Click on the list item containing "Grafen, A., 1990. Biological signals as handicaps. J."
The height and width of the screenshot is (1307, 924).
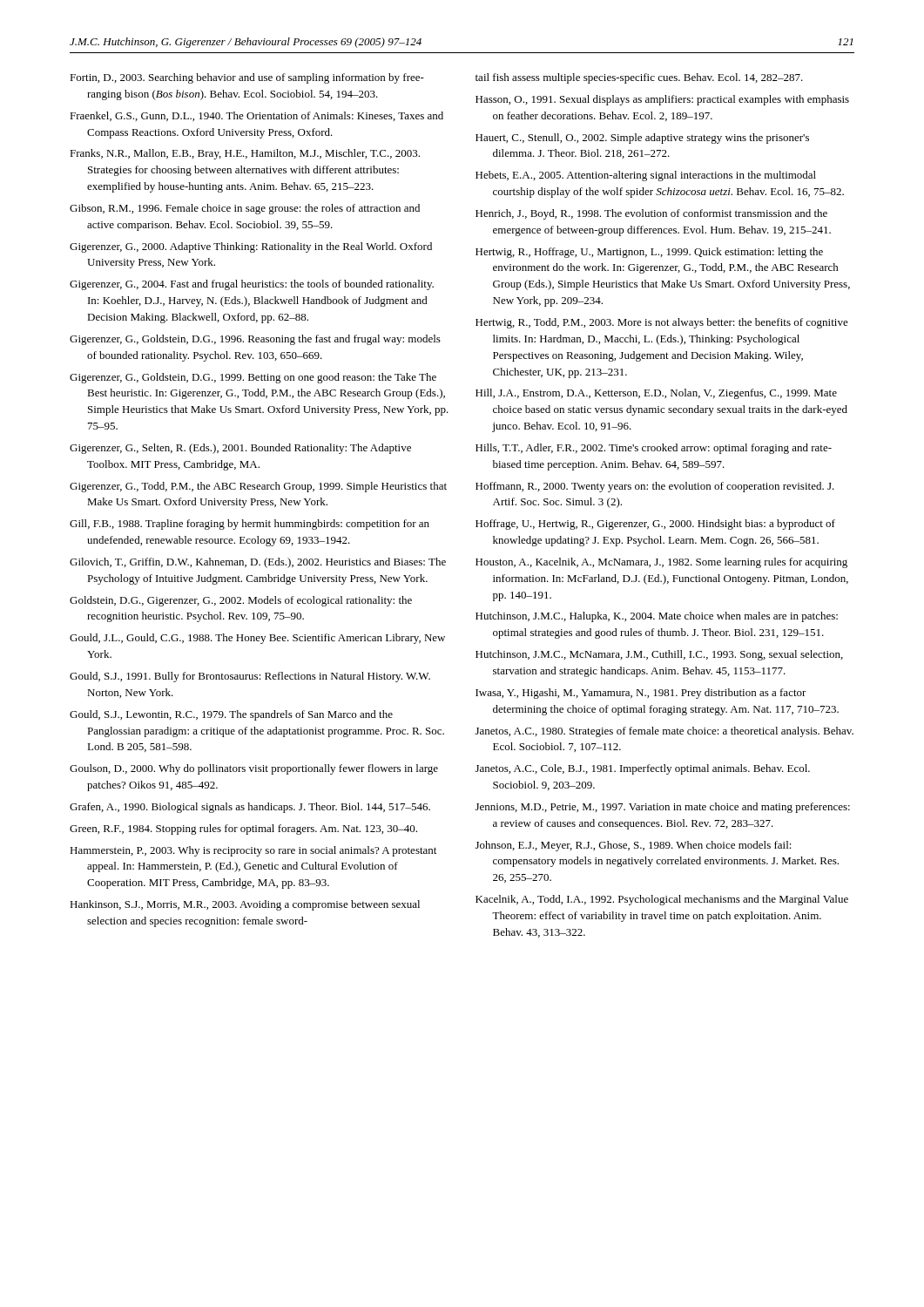tap(250, 806)
